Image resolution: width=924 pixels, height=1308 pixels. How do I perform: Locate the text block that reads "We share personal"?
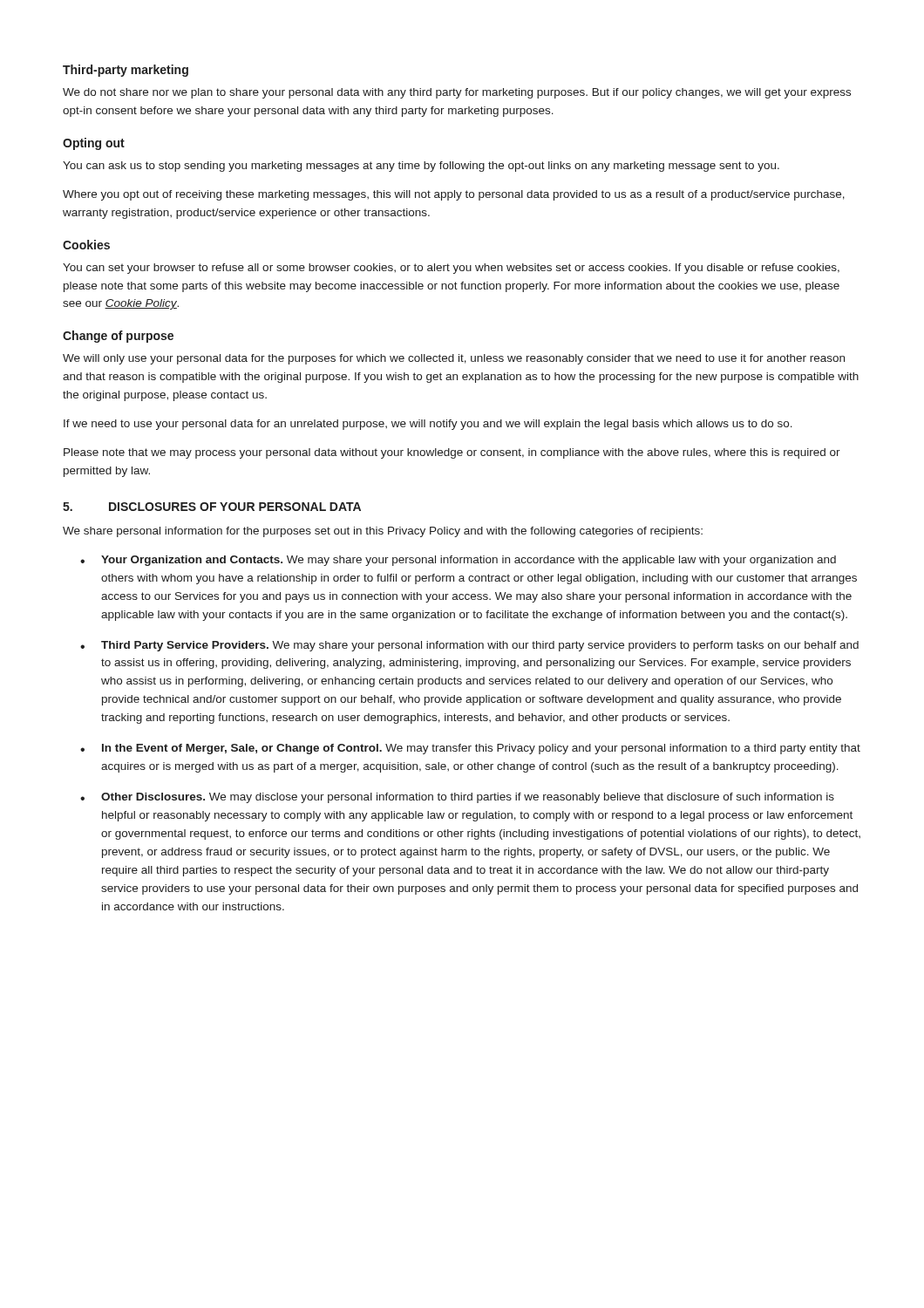click(383, 531)
